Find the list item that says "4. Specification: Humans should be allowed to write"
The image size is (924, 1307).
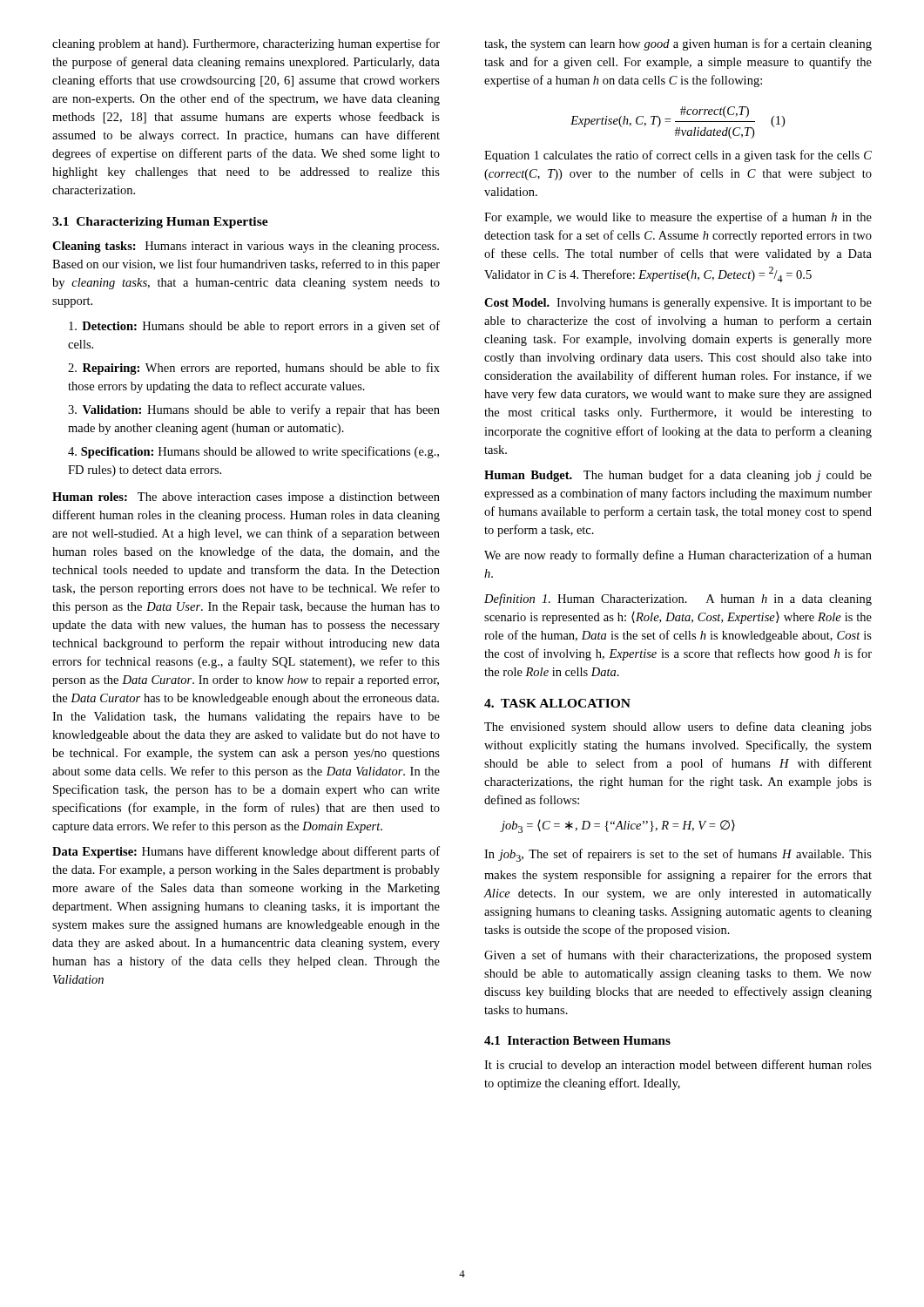(x=254, y=460)
